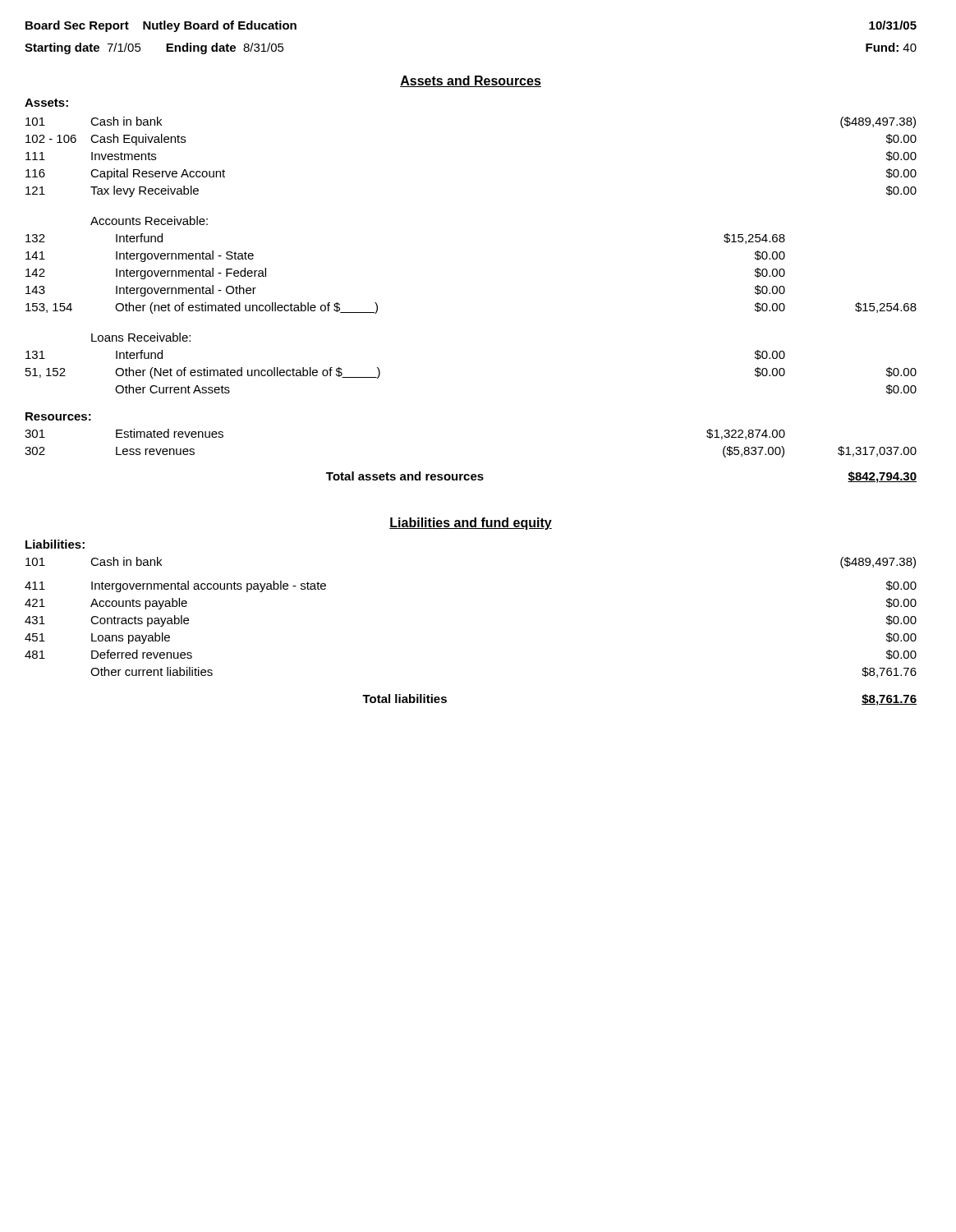Find the block on this page that starts "Other Current Assets"

click(x=171, y=389)
